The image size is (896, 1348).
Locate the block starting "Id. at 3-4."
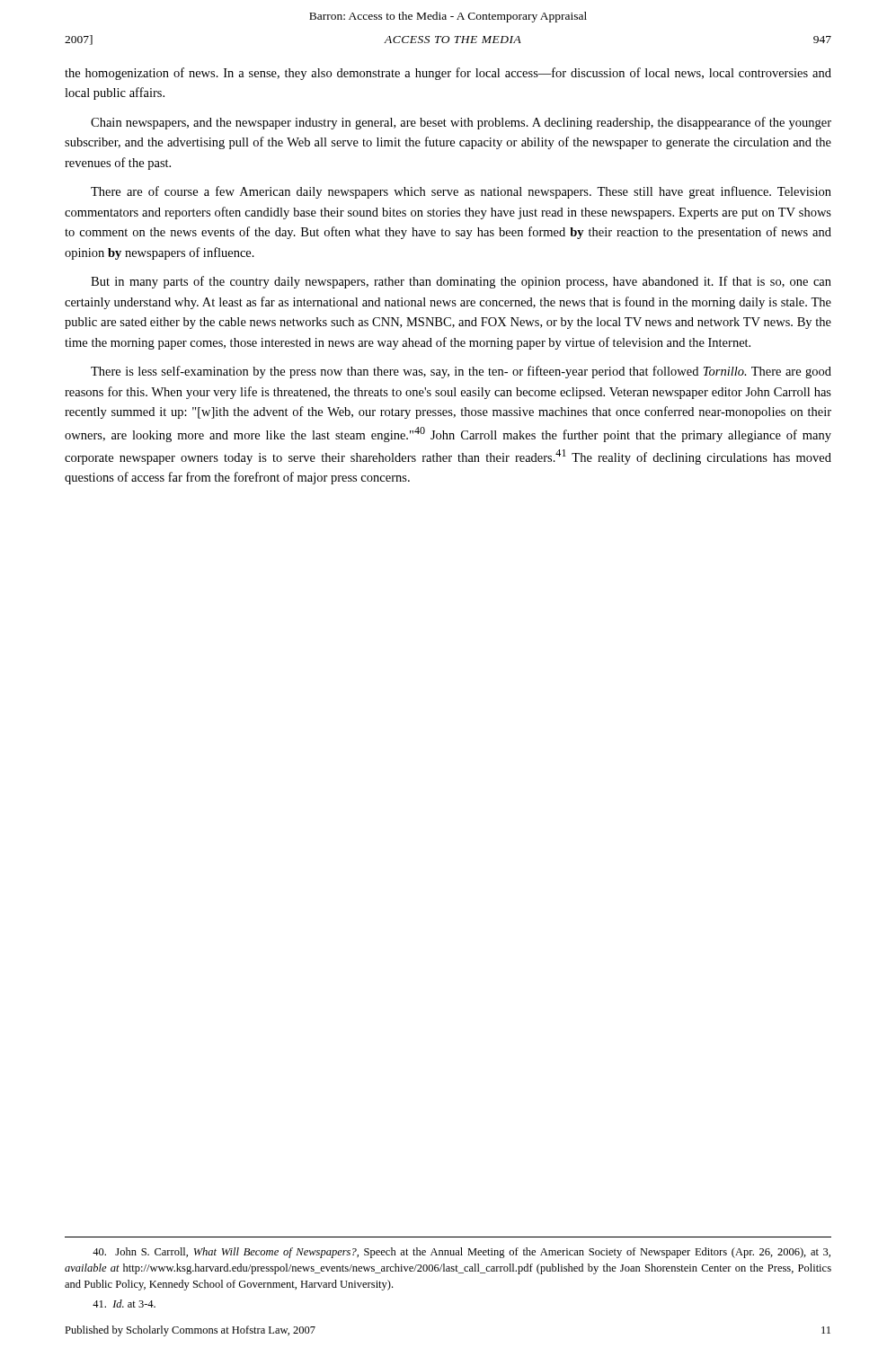tap(124, 1304)
